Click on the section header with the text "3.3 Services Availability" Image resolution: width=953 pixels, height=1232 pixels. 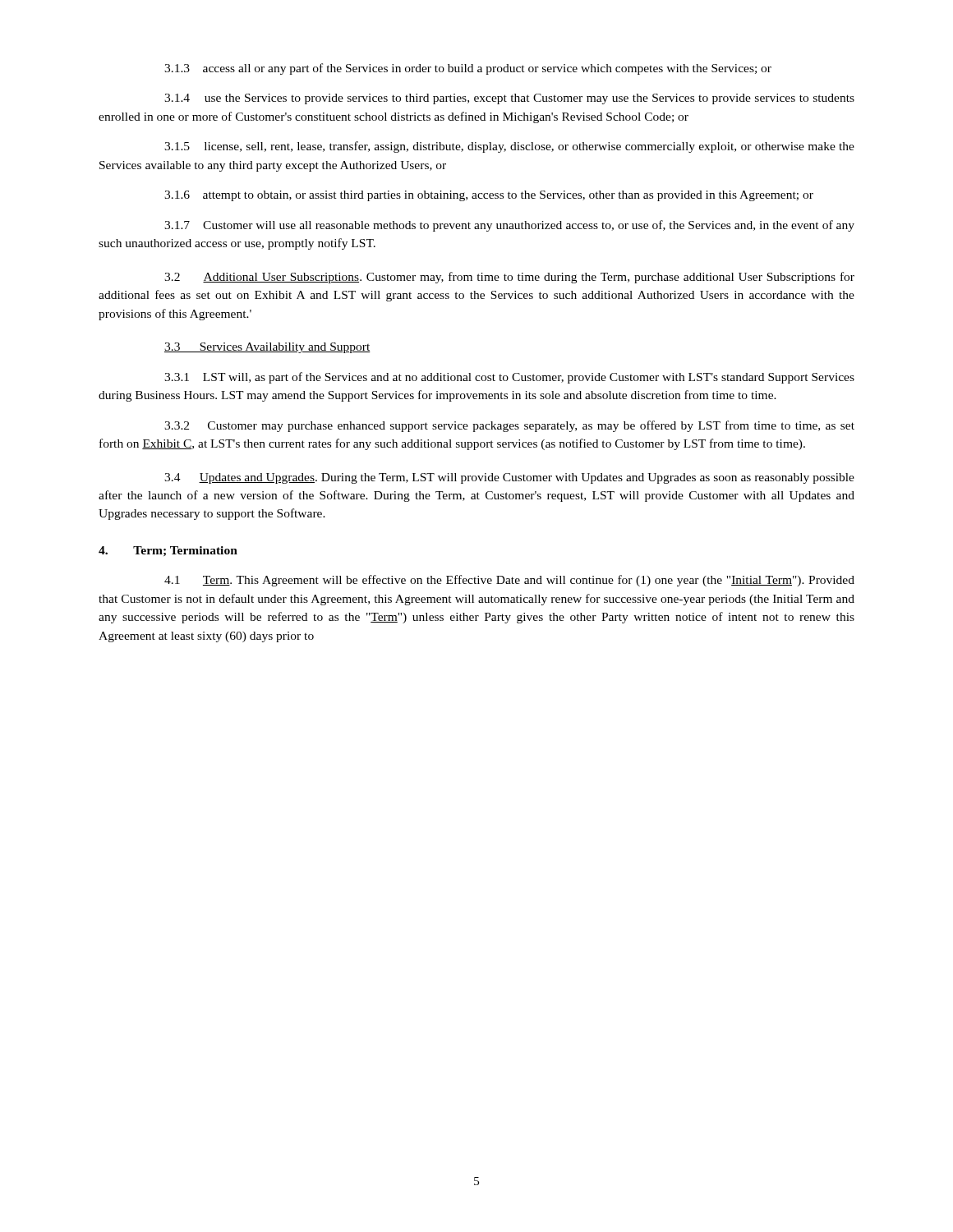pos(267,348)
